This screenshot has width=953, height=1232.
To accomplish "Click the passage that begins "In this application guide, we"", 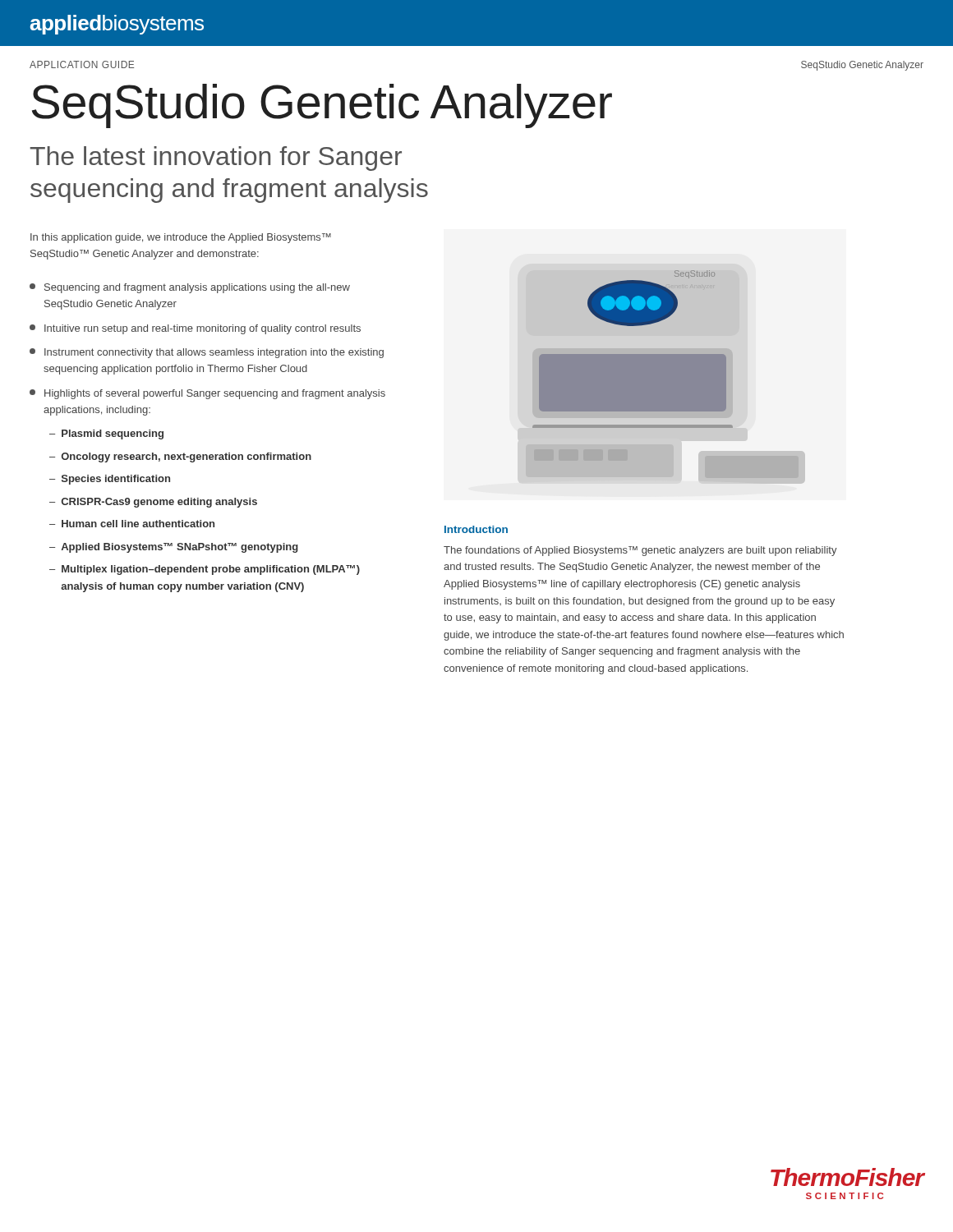I will [181, 245].
